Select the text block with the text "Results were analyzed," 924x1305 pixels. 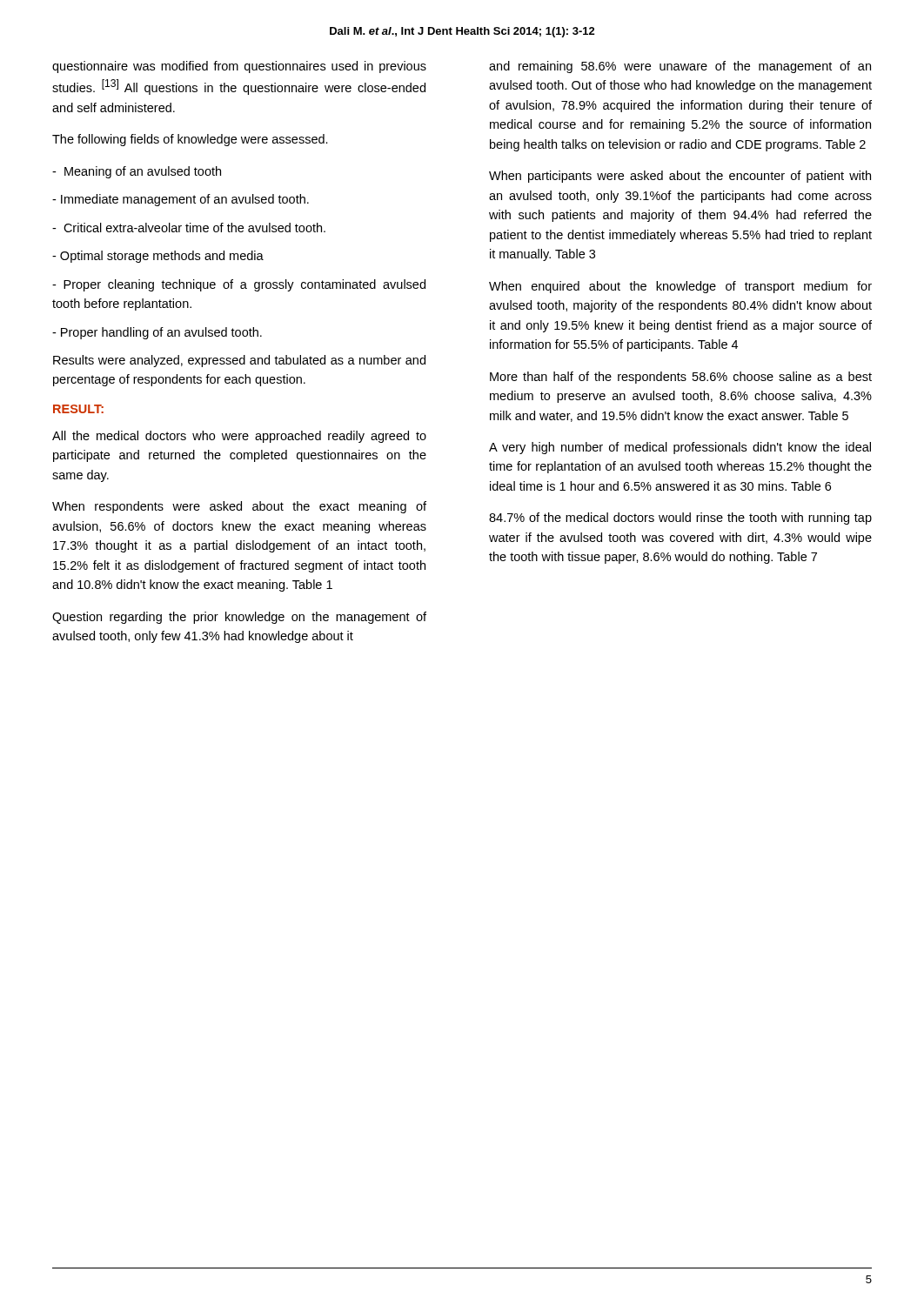click(x=239, y=370)
